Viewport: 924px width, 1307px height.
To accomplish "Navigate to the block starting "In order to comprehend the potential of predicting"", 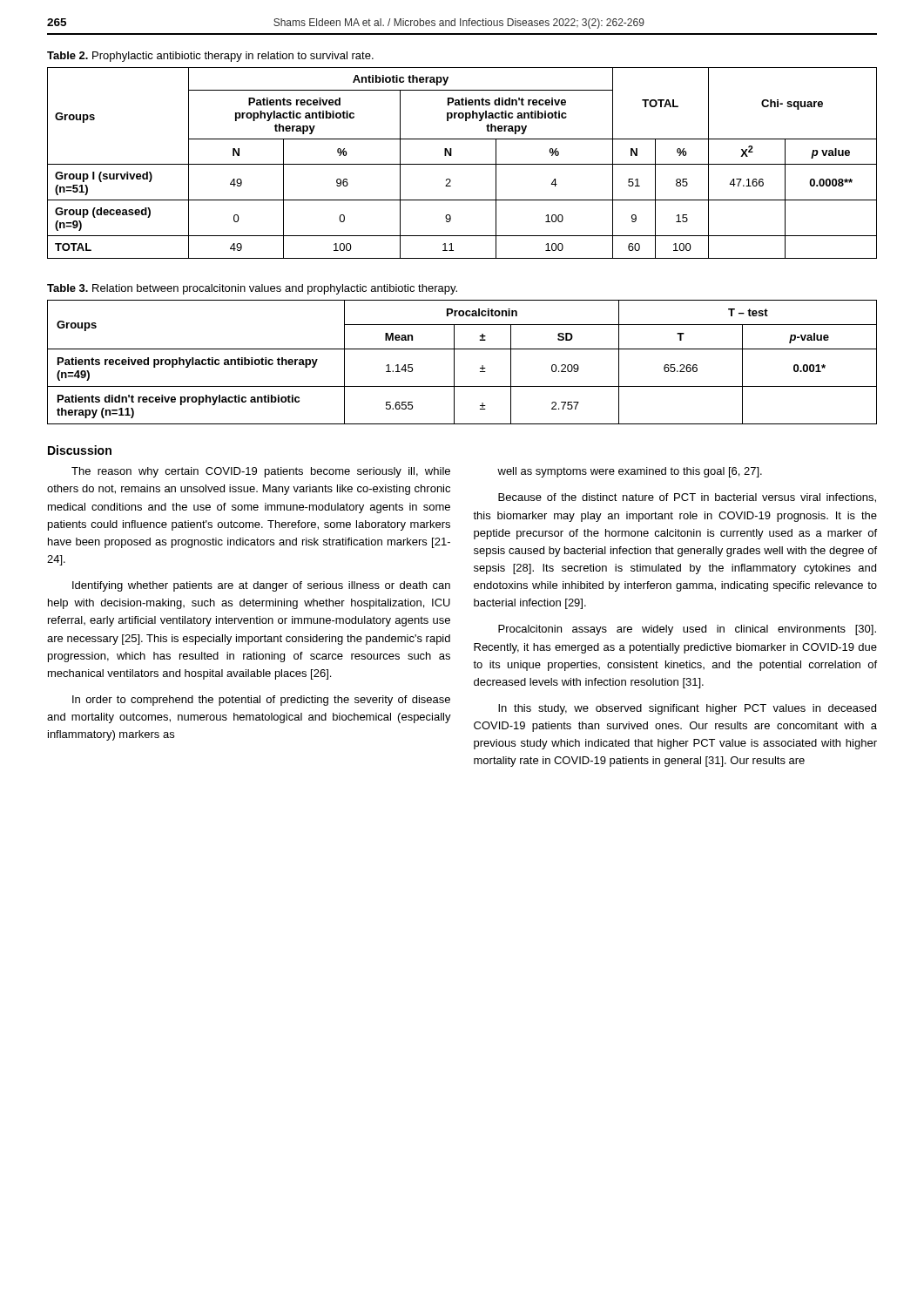I will click(249, 717).
